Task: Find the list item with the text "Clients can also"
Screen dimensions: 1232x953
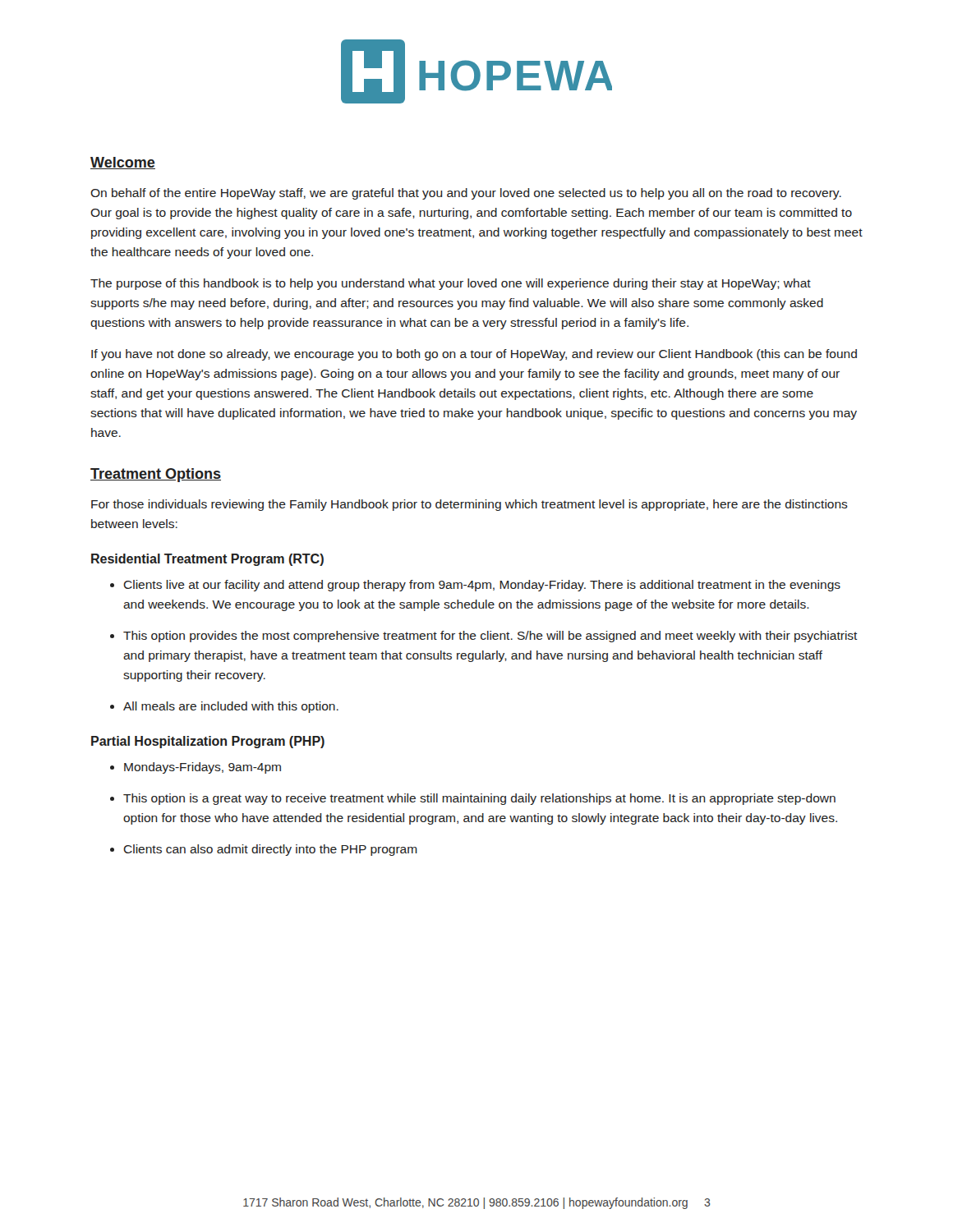Action: [270, 849]
